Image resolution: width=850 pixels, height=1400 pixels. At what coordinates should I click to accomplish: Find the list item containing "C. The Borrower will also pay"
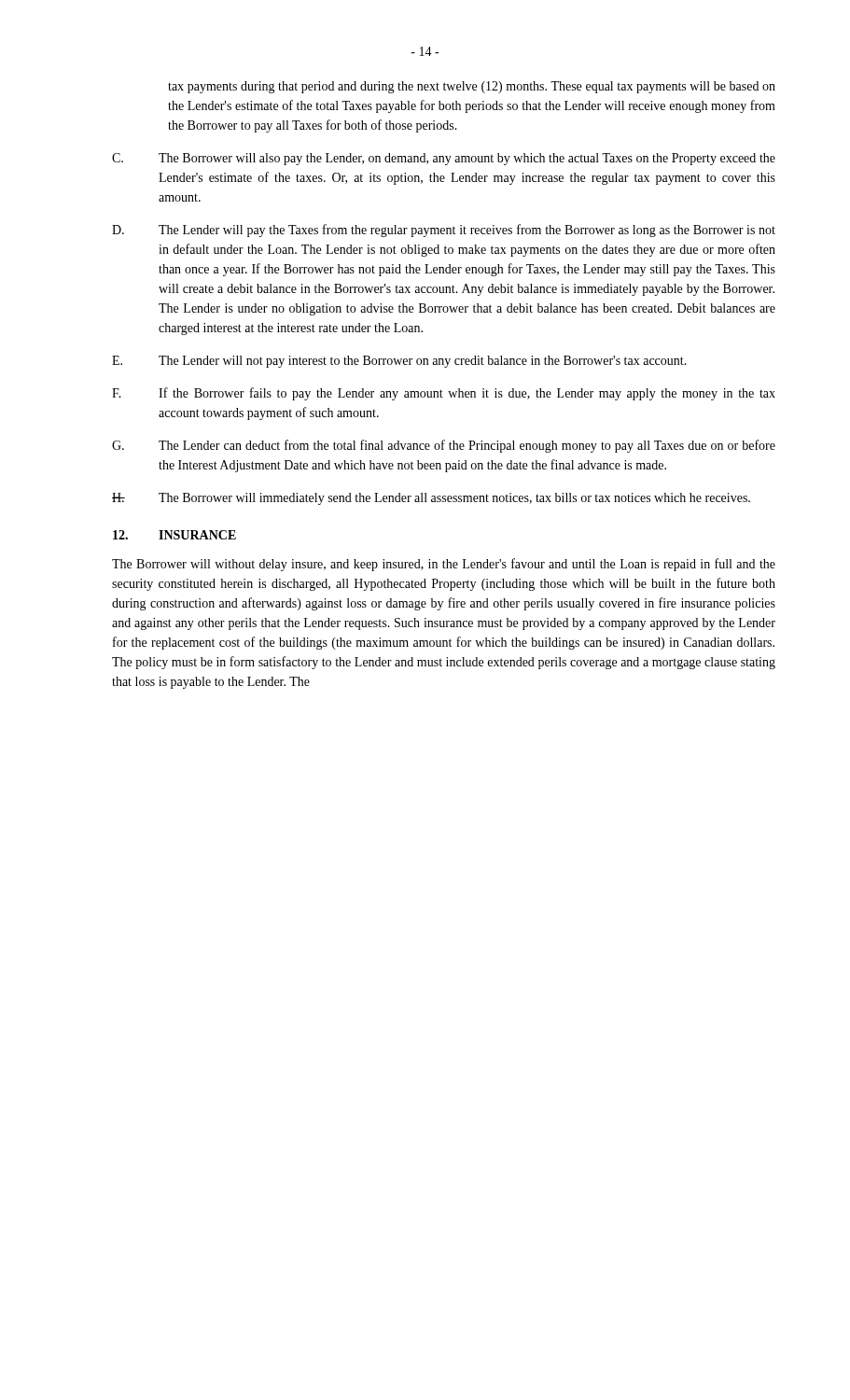click(x=444, y=178)
